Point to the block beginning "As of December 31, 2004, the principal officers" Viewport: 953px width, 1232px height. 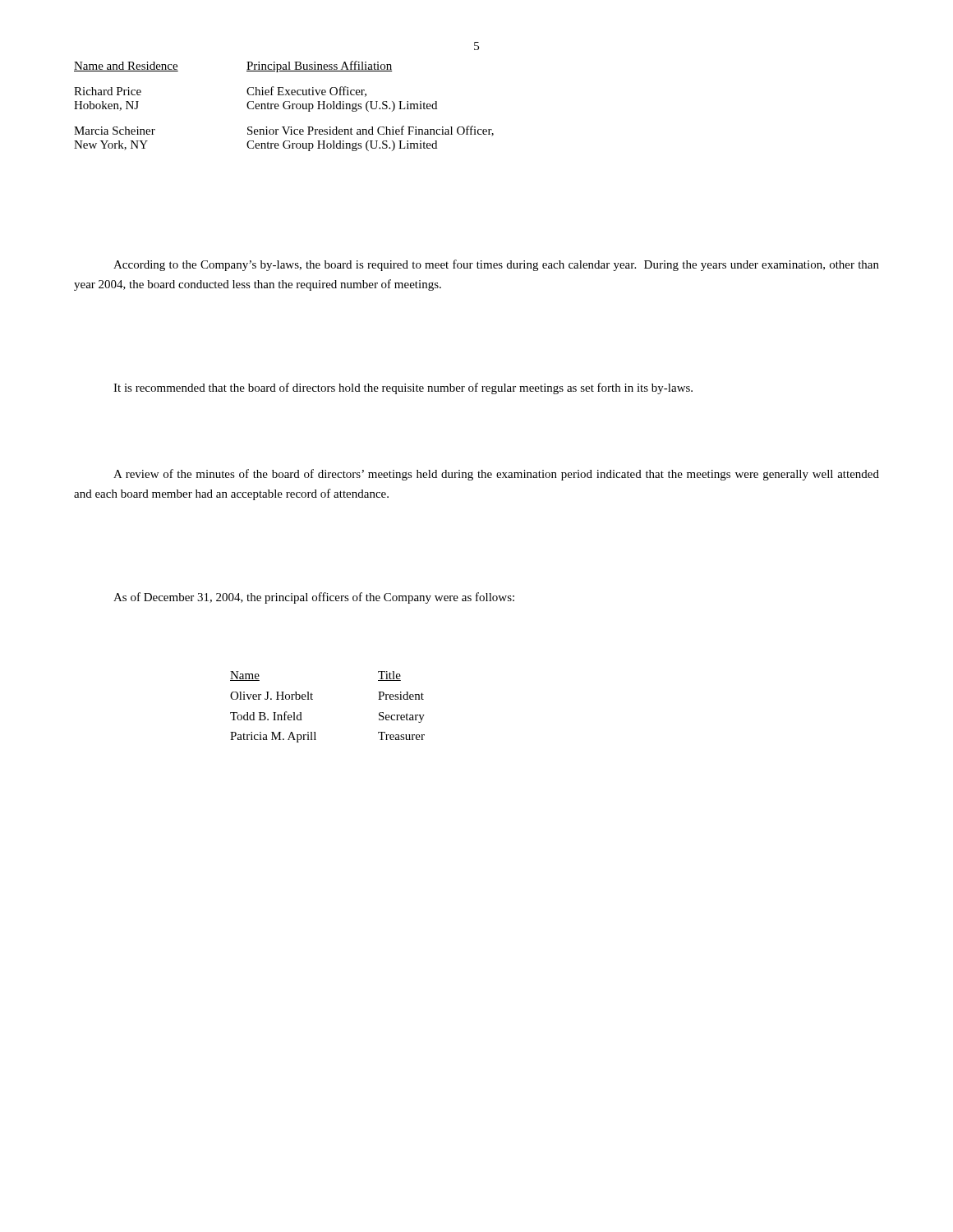pyautogui.click(x=314, y=597)
